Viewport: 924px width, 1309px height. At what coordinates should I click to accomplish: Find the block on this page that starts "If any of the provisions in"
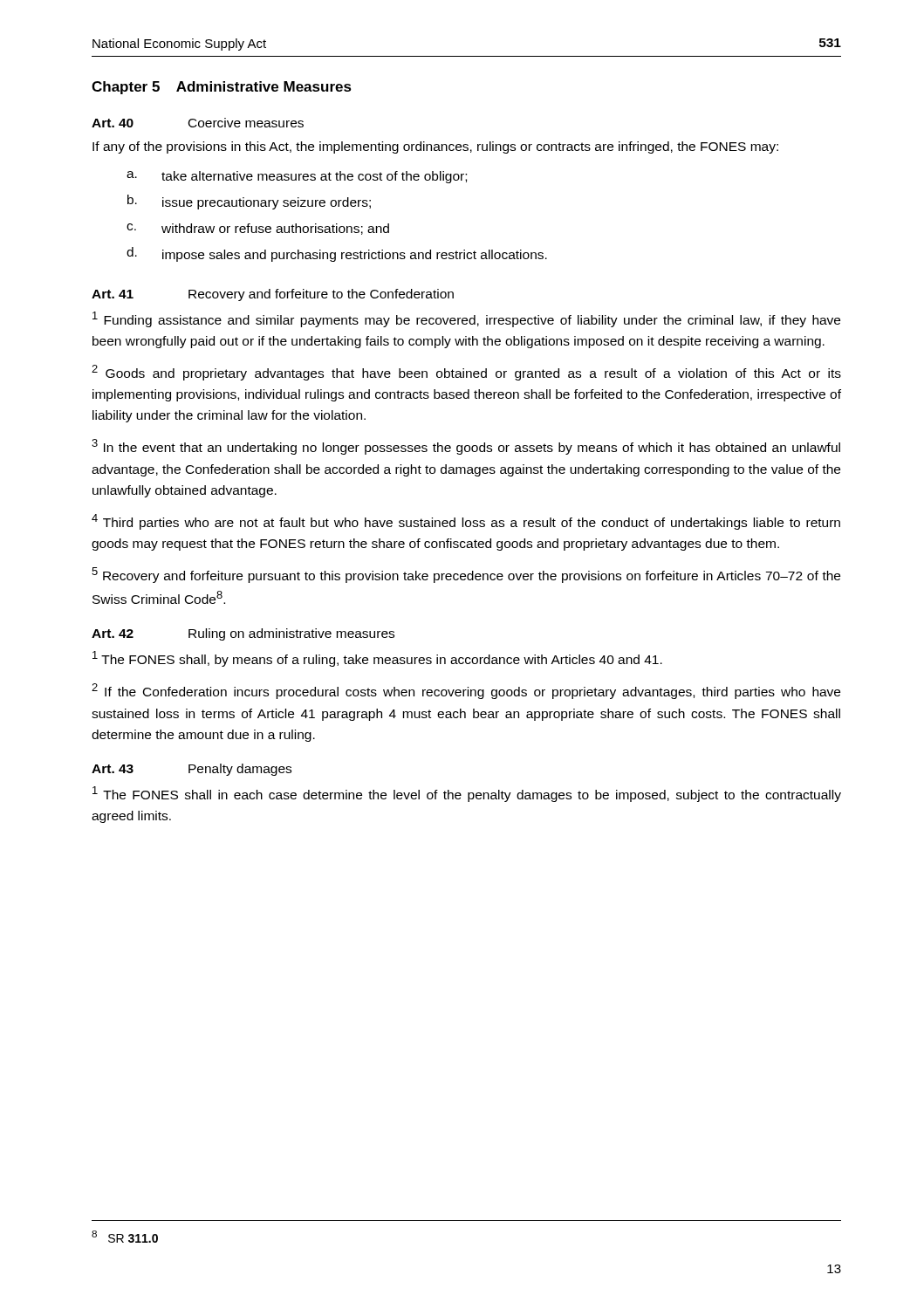pyautogui.click(x=436, y=146)
